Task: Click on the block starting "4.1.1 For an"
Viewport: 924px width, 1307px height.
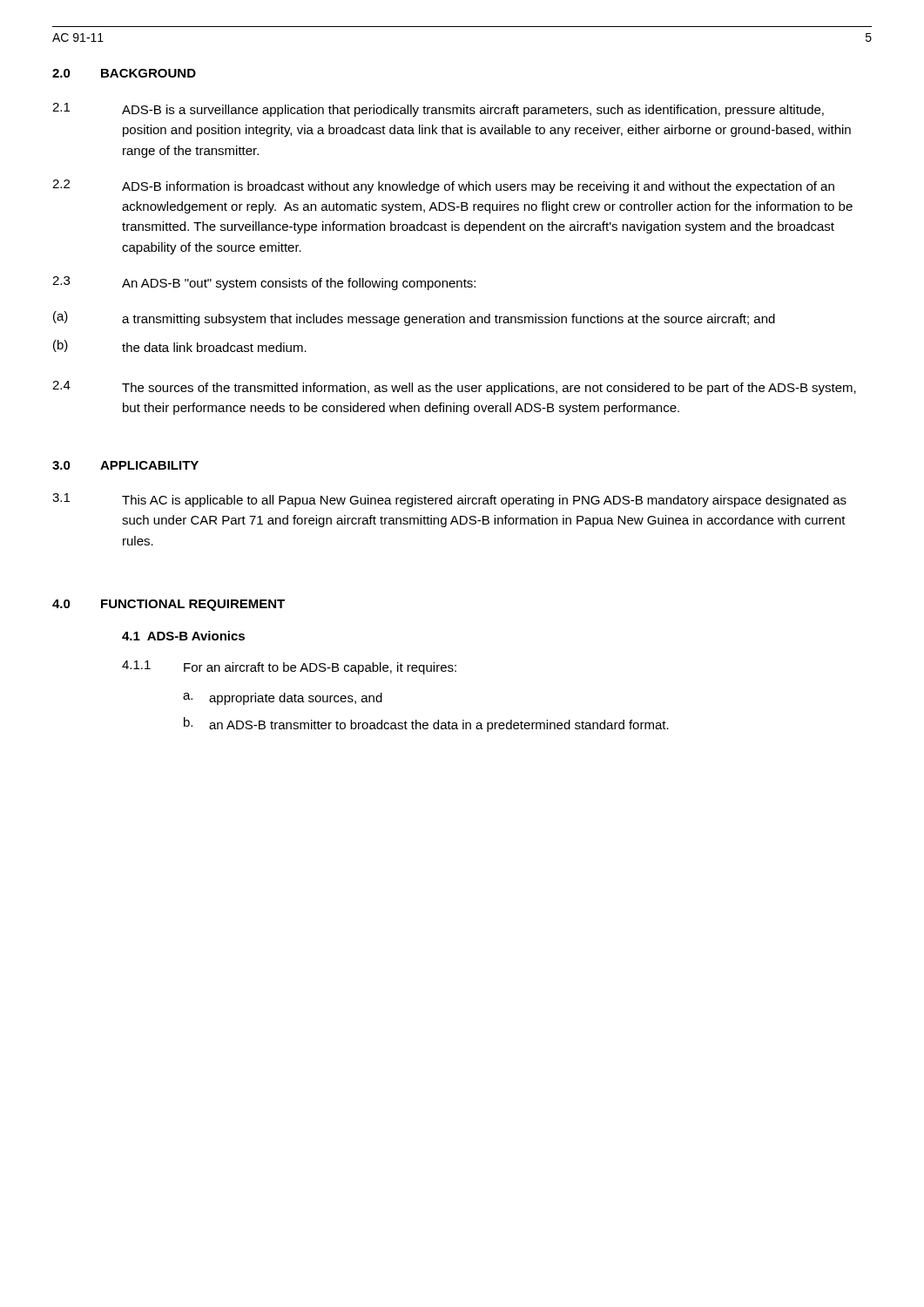Action: coord(289,667)
